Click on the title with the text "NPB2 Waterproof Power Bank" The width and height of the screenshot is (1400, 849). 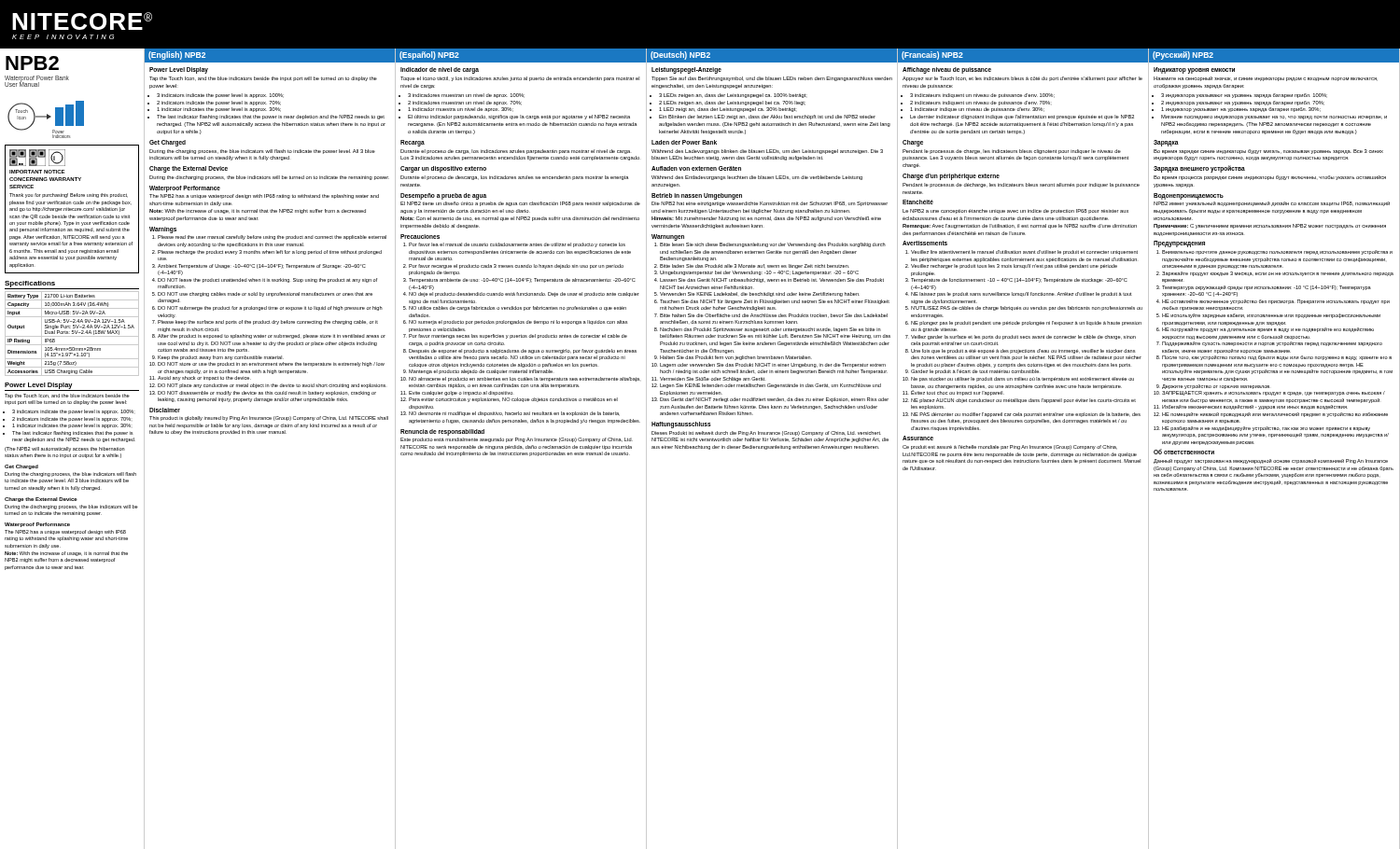(x=37, y=70)
